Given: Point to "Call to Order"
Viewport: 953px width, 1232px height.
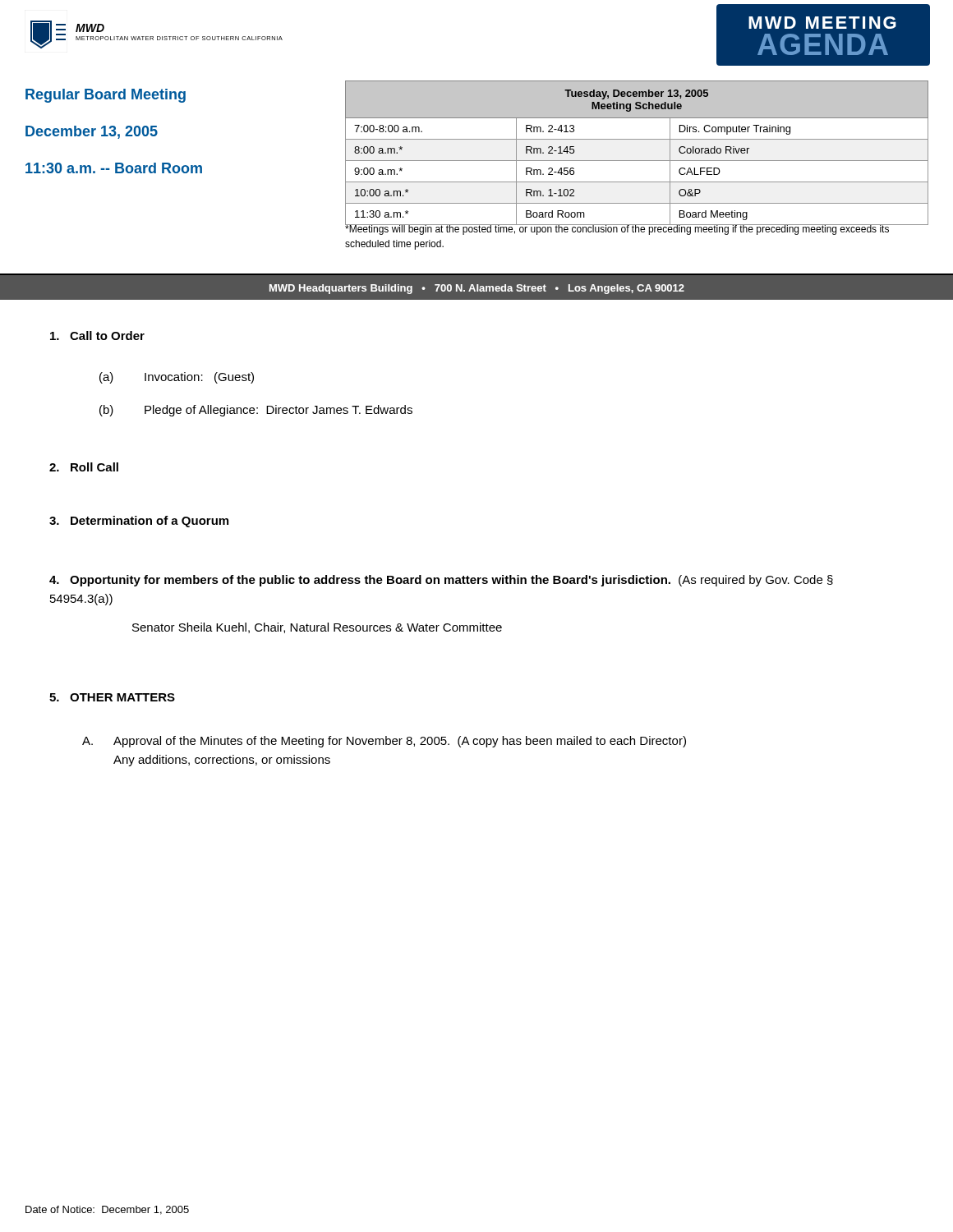Looking at the screenshot, I should [x=97, y=336].
